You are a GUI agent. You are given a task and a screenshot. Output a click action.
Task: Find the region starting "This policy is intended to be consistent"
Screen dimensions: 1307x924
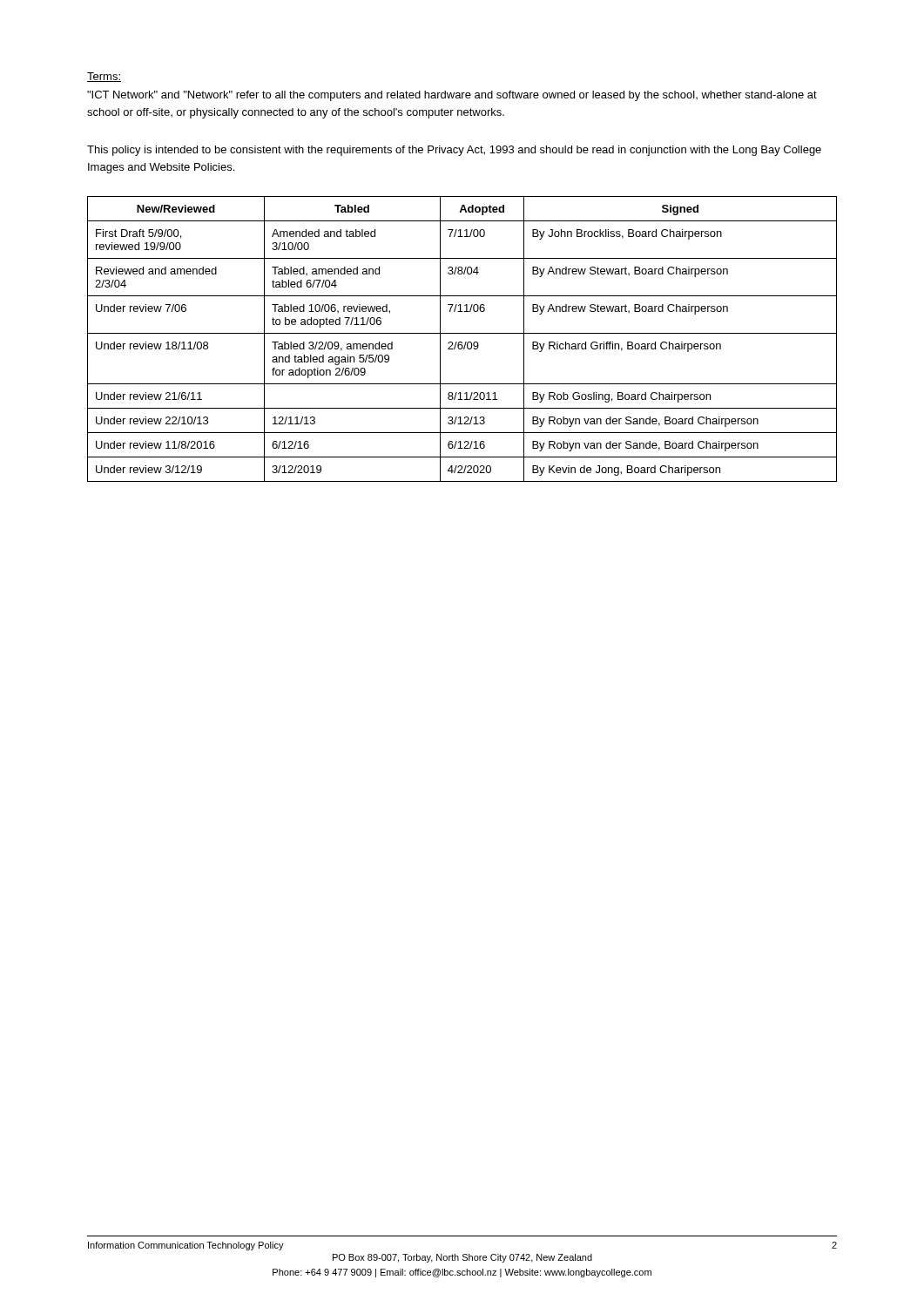(454, 158)
